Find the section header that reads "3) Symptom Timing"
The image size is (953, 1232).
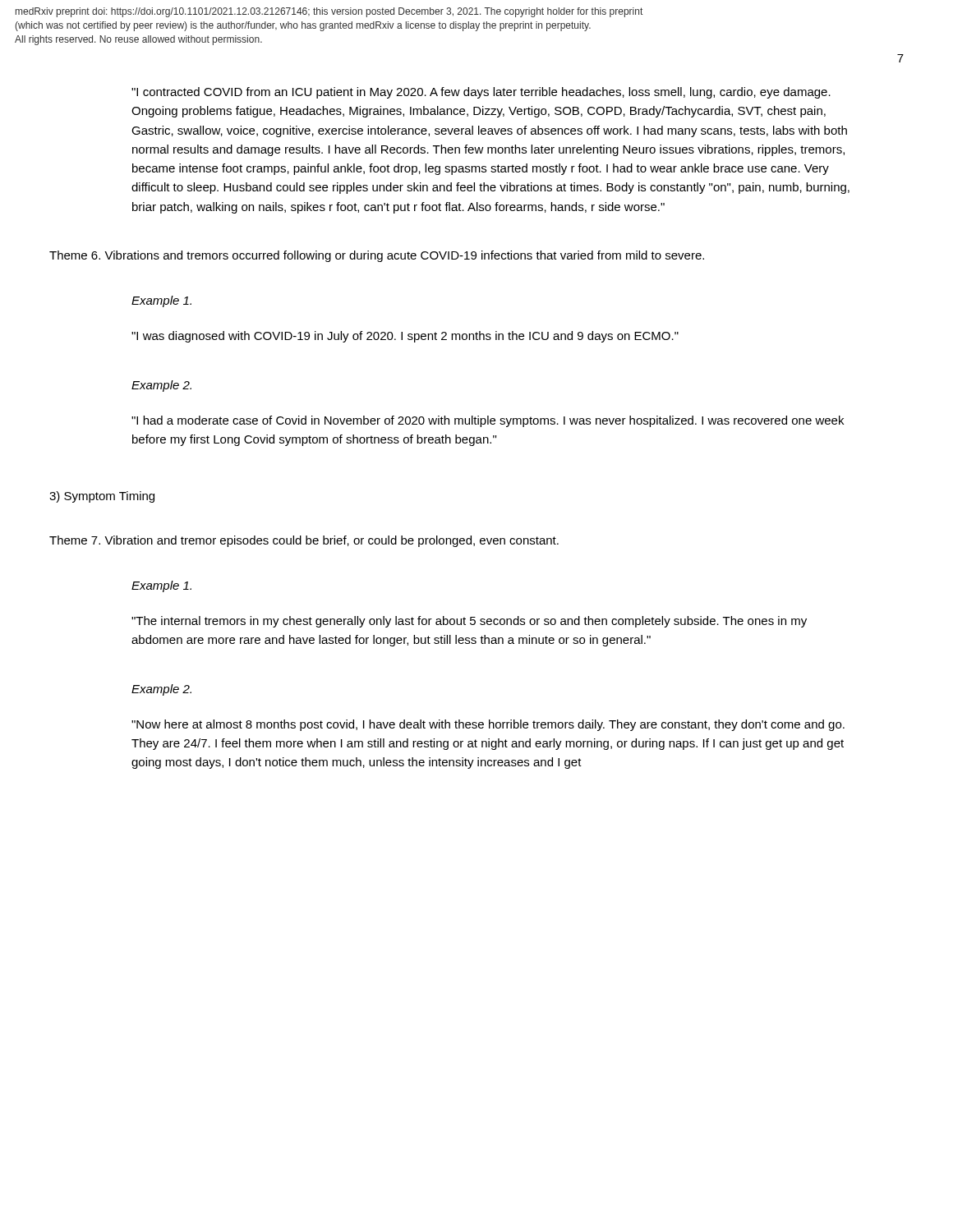[x=102, y=496]
